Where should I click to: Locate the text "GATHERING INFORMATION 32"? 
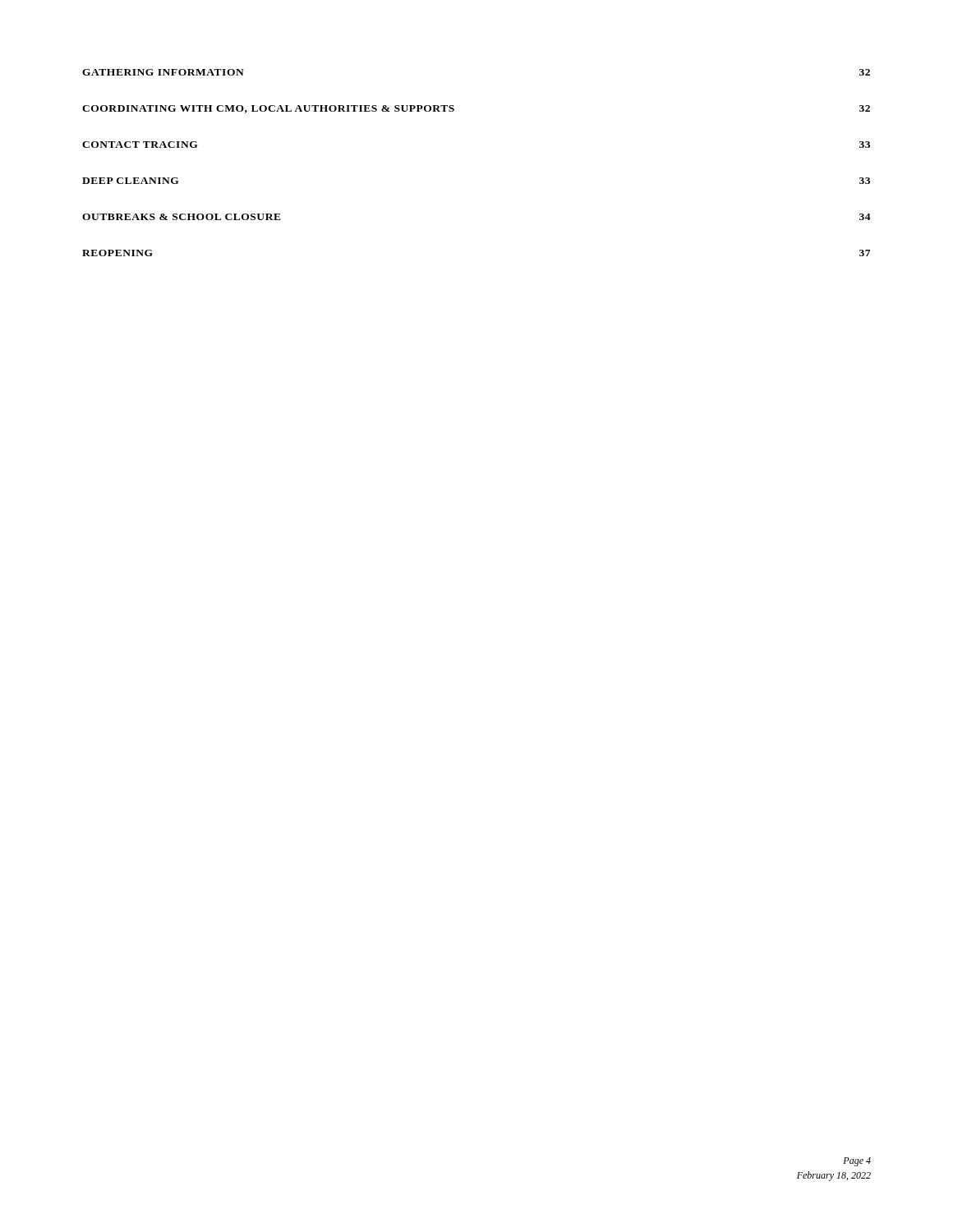click(x=160, y=72)
